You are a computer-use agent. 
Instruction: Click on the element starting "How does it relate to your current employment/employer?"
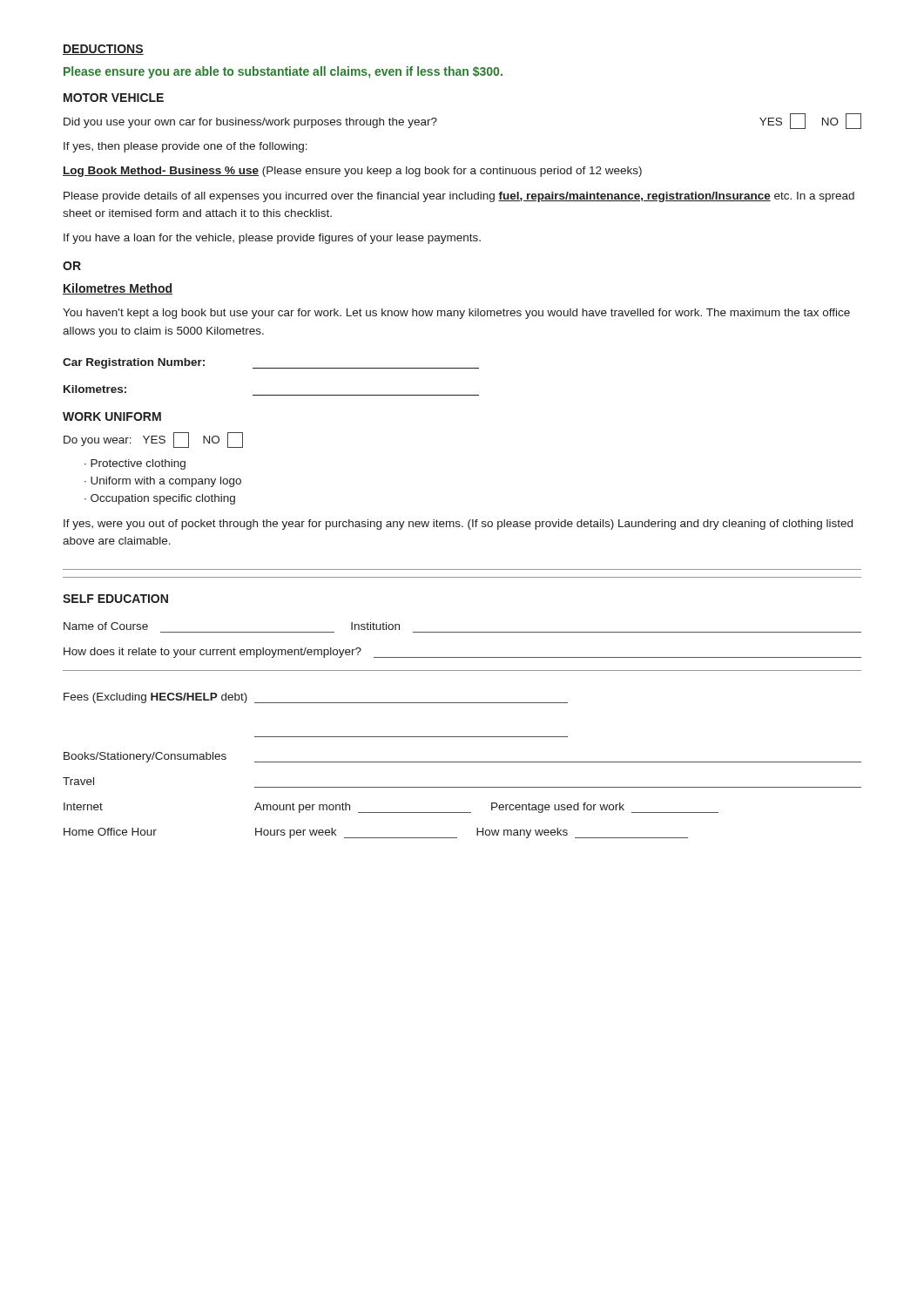click(462, 650)
